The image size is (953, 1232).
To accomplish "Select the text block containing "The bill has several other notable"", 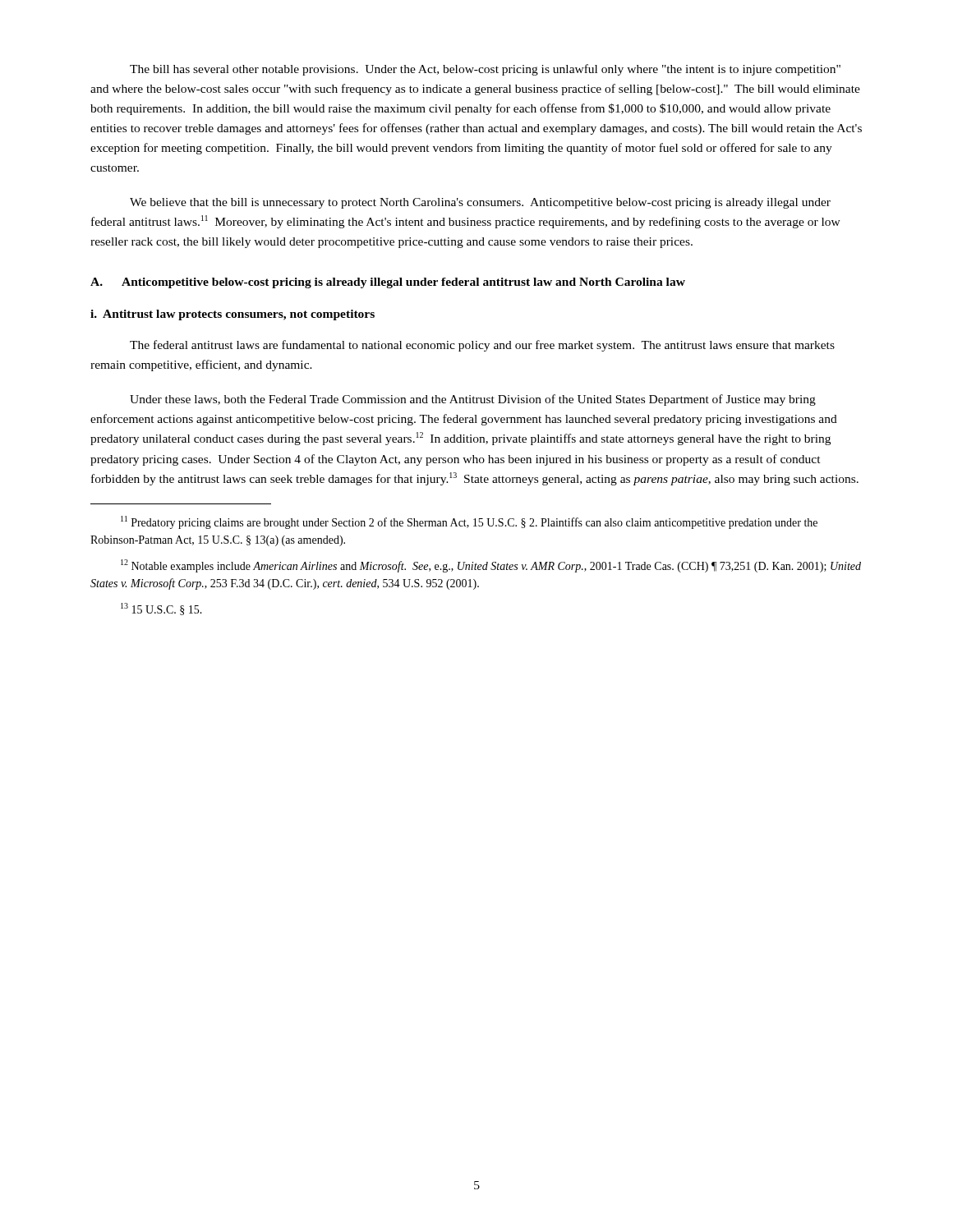I will [x=476, y=118].
